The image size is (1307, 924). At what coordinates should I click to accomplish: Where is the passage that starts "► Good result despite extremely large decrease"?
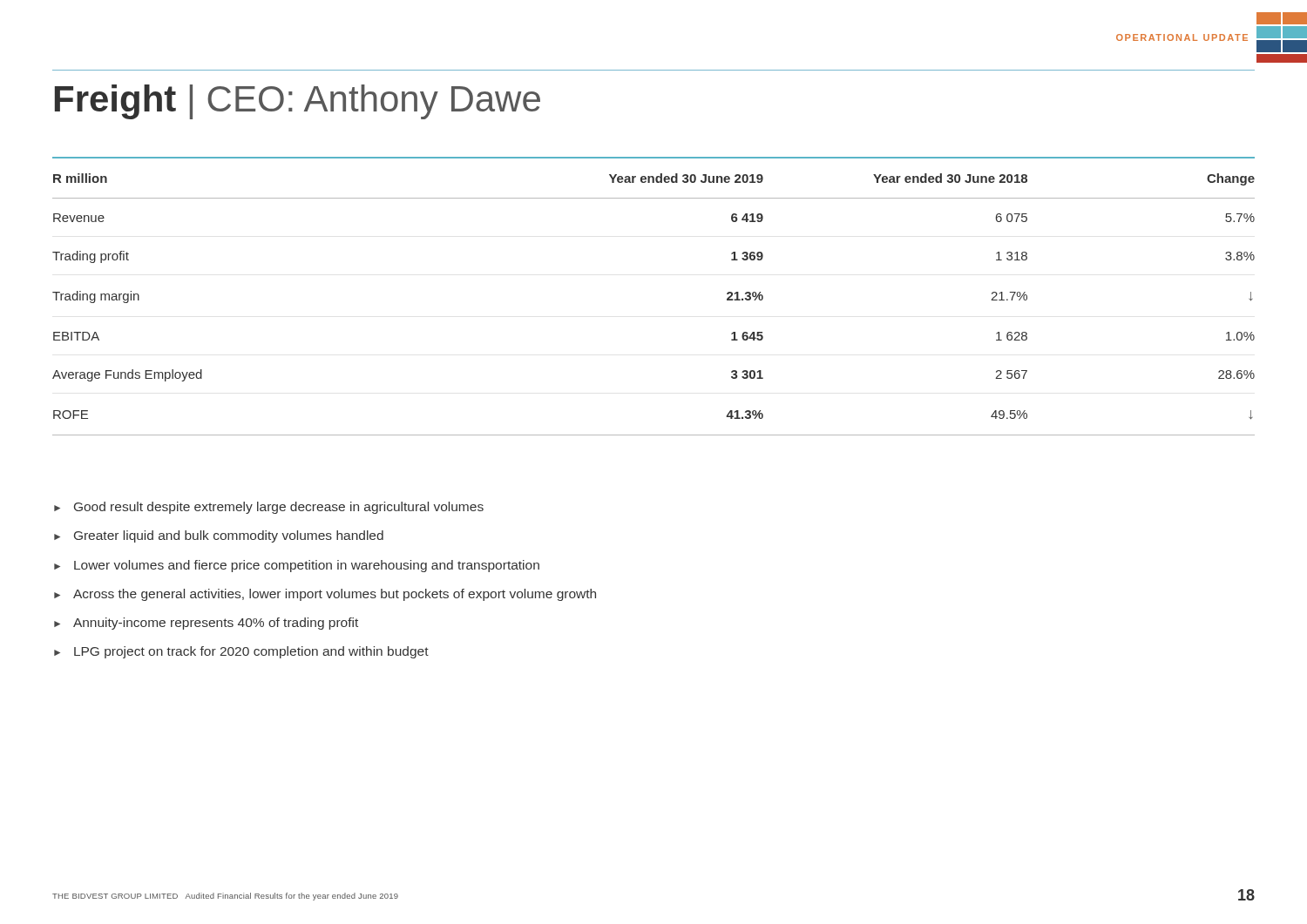[268, 506]
